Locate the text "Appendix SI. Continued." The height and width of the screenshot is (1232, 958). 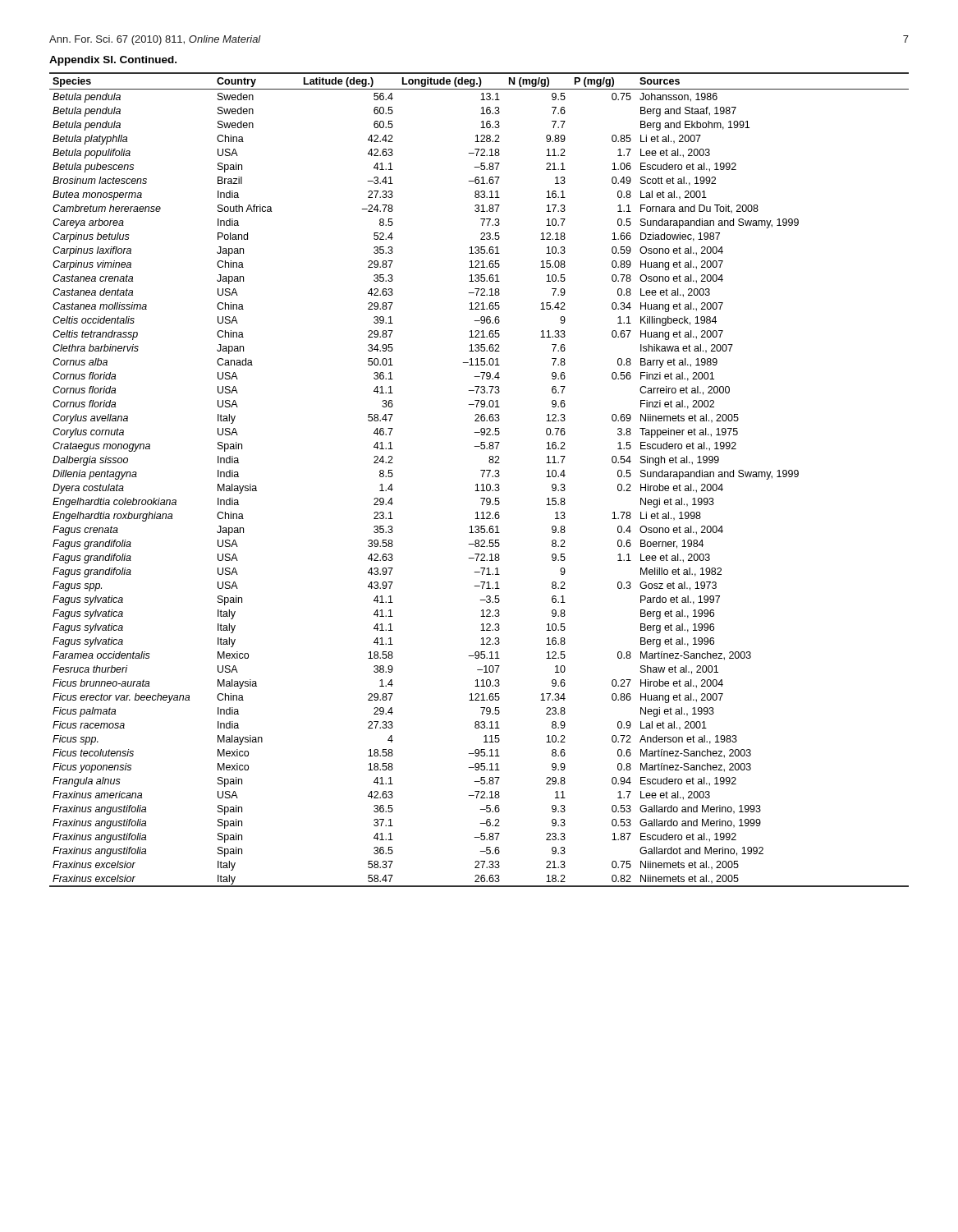click(113, 60)
